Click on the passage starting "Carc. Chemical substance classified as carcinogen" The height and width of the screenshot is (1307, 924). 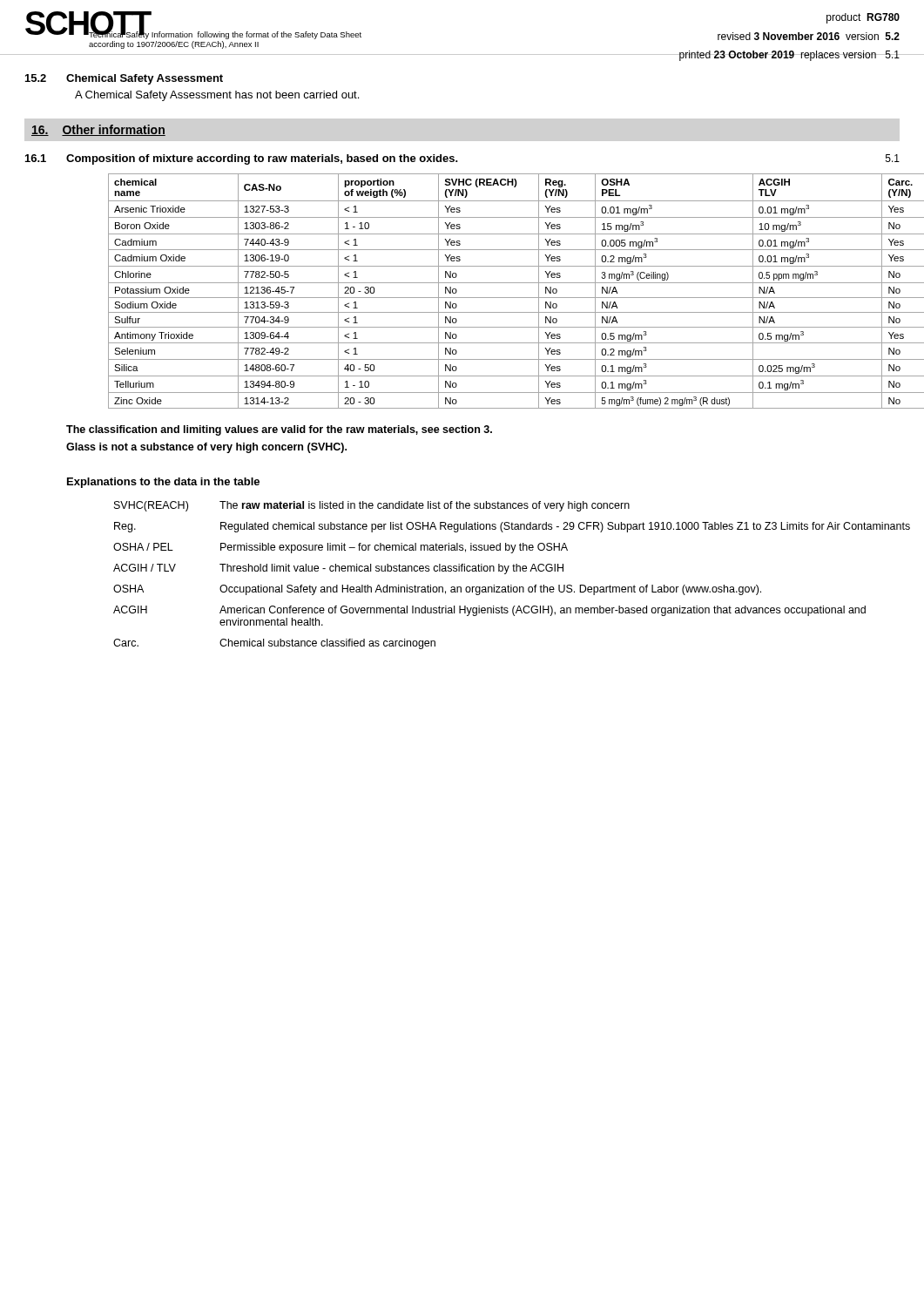[274, 644]
